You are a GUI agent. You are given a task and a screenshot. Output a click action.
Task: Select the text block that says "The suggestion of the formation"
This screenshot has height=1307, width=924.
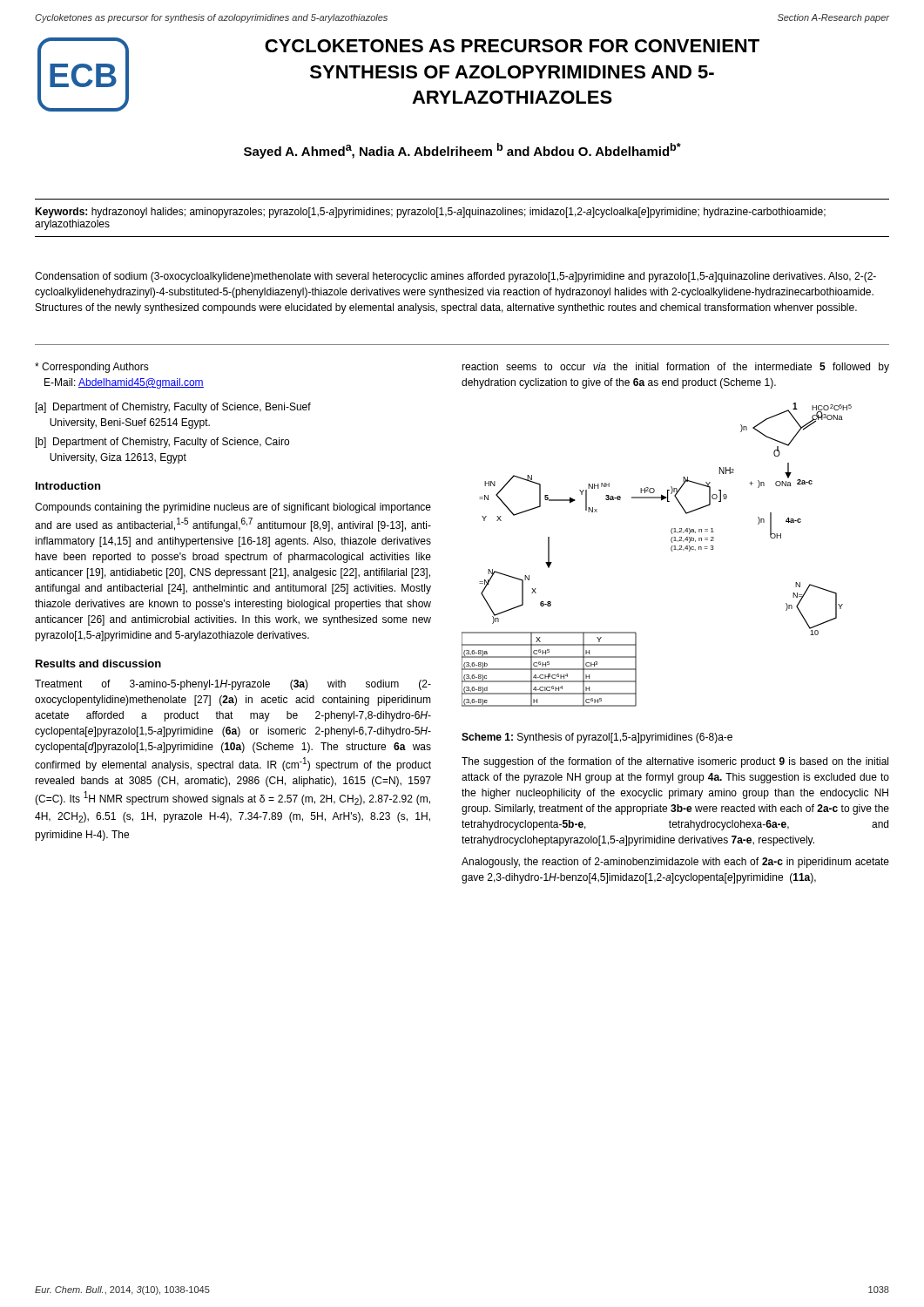tap(675, 801)
